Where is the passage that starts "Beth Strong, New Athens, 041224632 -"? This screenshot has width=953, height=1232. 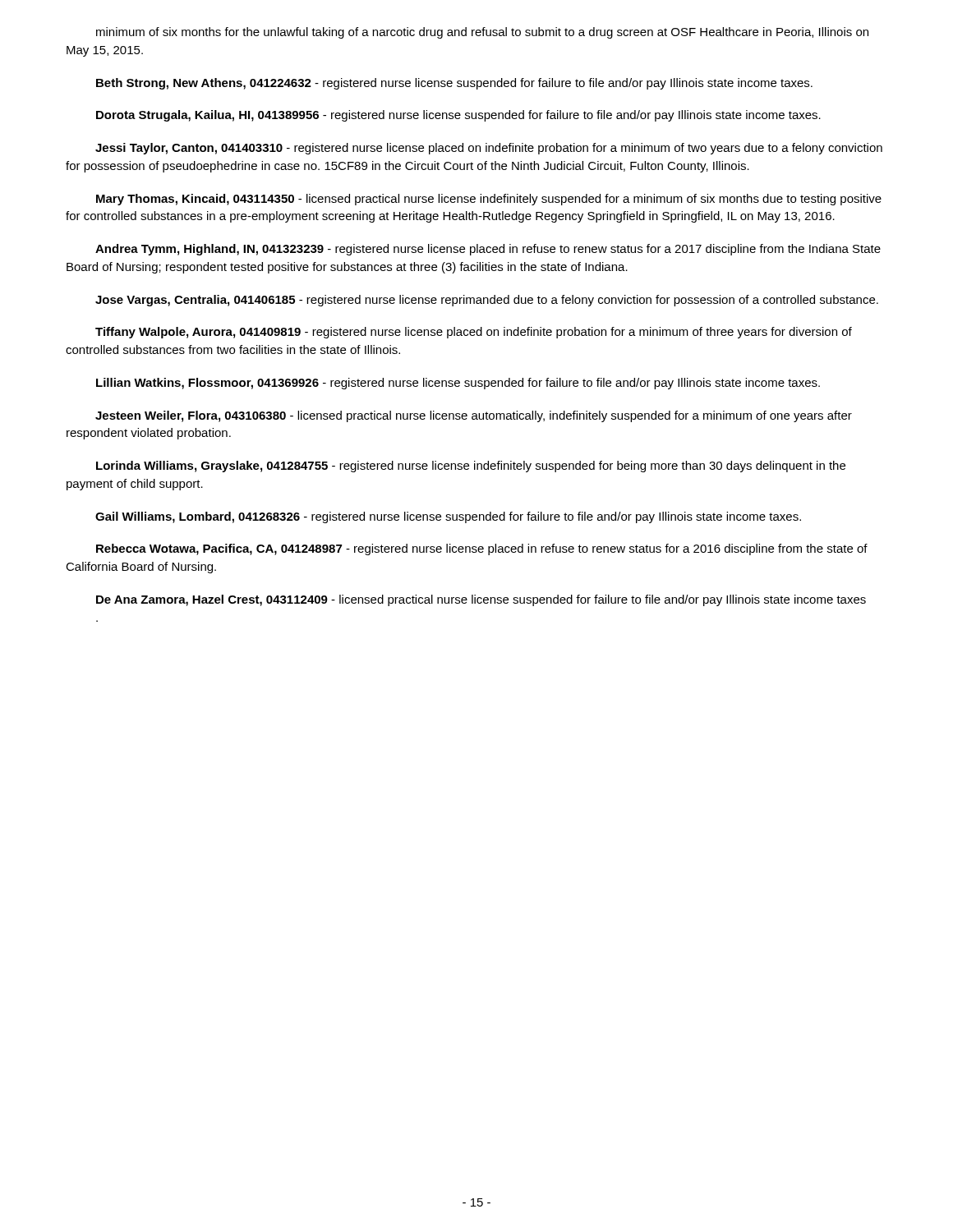(476, 82)
